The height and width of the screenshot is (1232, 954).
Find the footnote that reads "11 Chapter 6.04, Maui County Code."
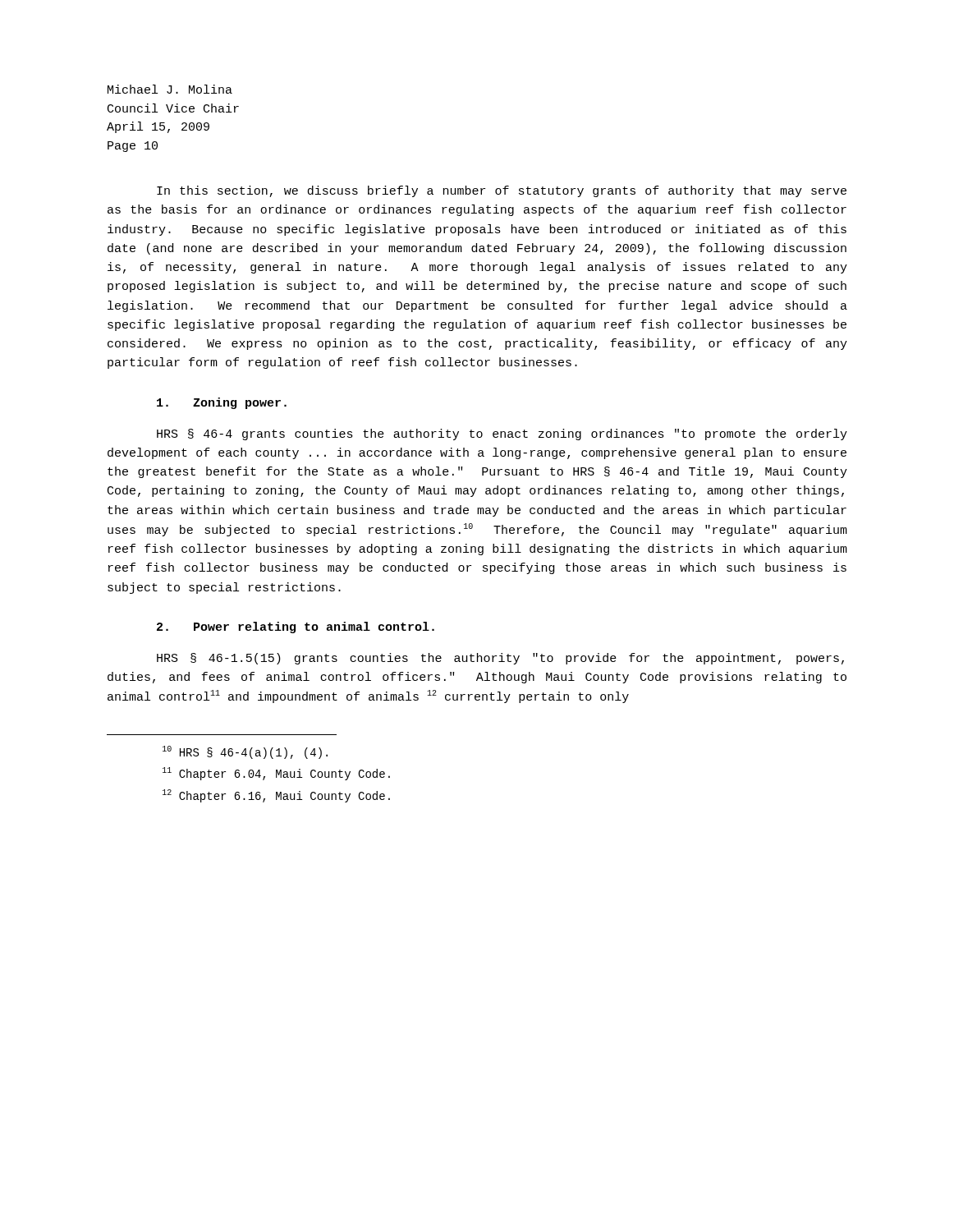pyautogui.click(x=250, y=774)
